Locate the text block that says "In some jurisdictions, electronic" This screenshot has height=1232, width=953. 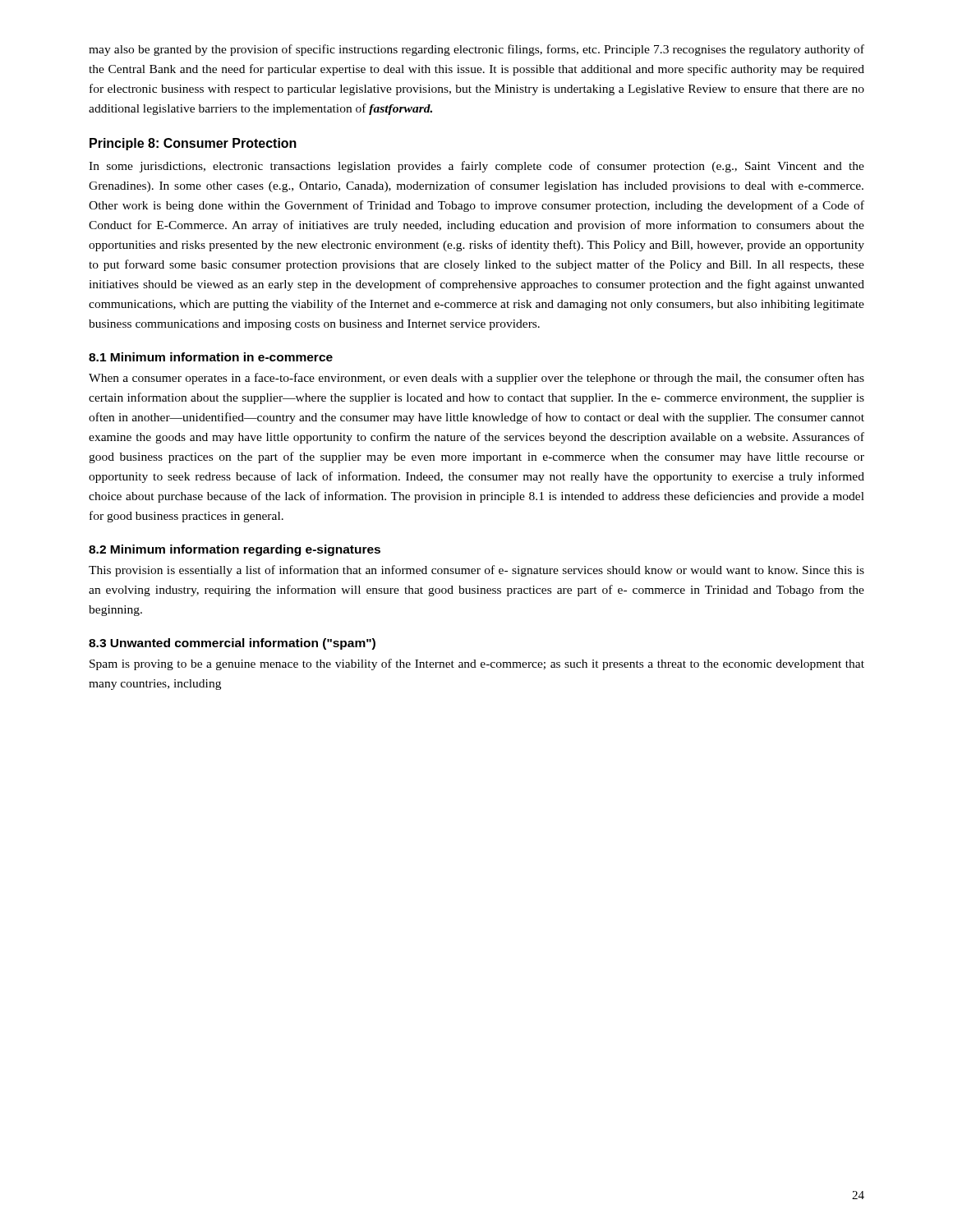[x=476, y=244]
